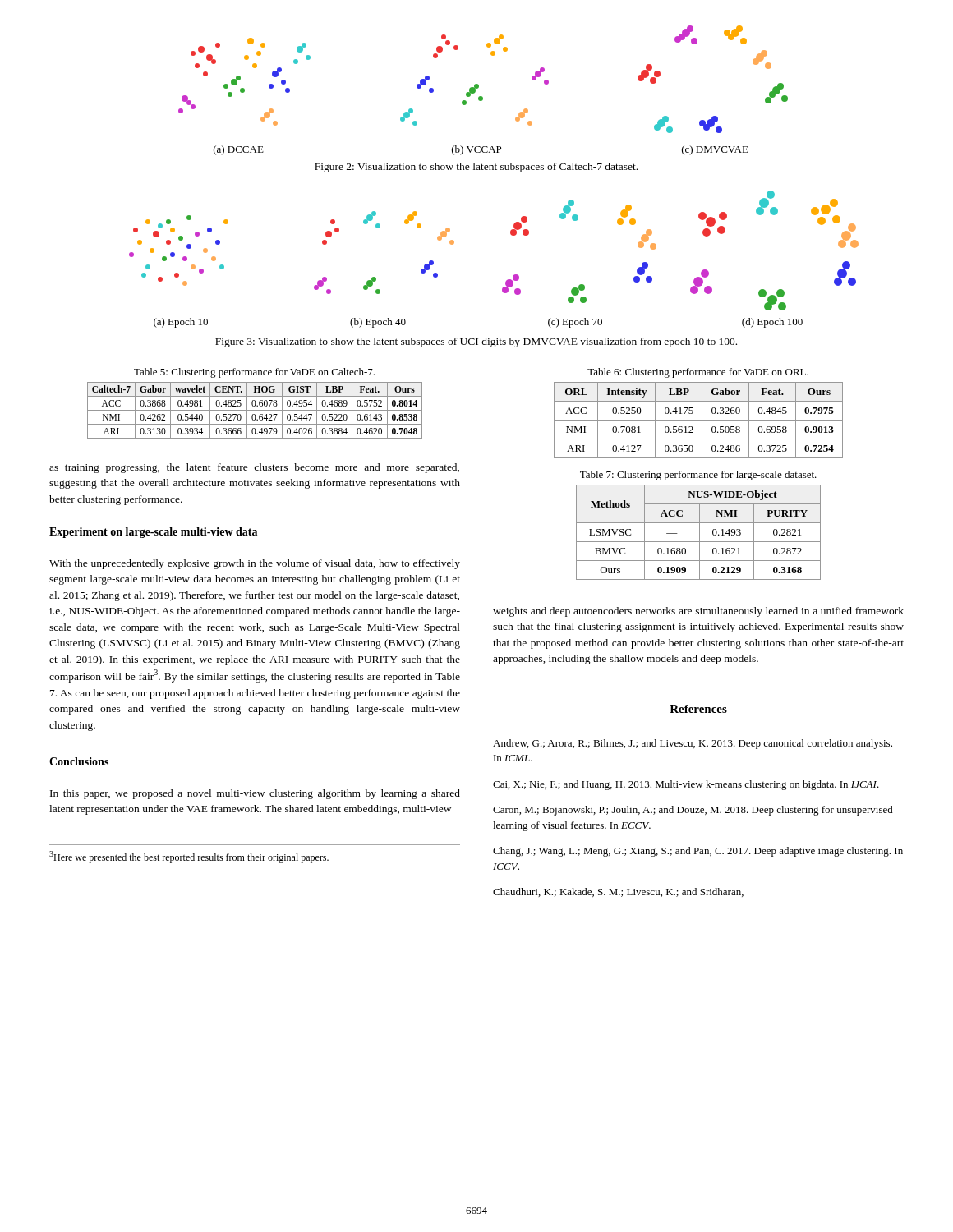Select the passage starting "Table 7: Clustering performance for large-scale dataset."
The width and height of the screenshot is (953, 1232).
click(x=698, y=474)
